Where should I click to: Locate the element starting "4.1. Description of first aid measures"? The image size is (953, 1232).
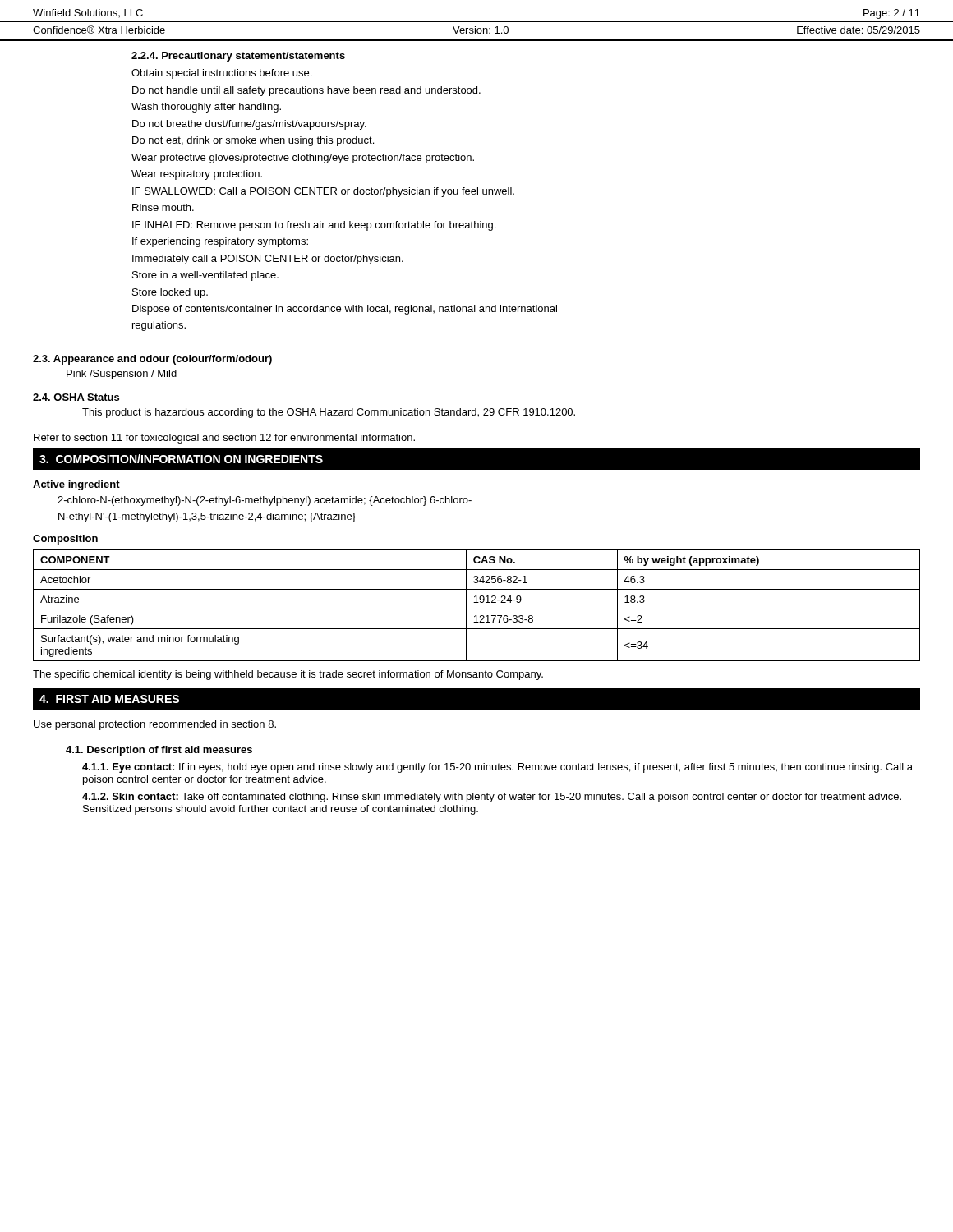159,749
